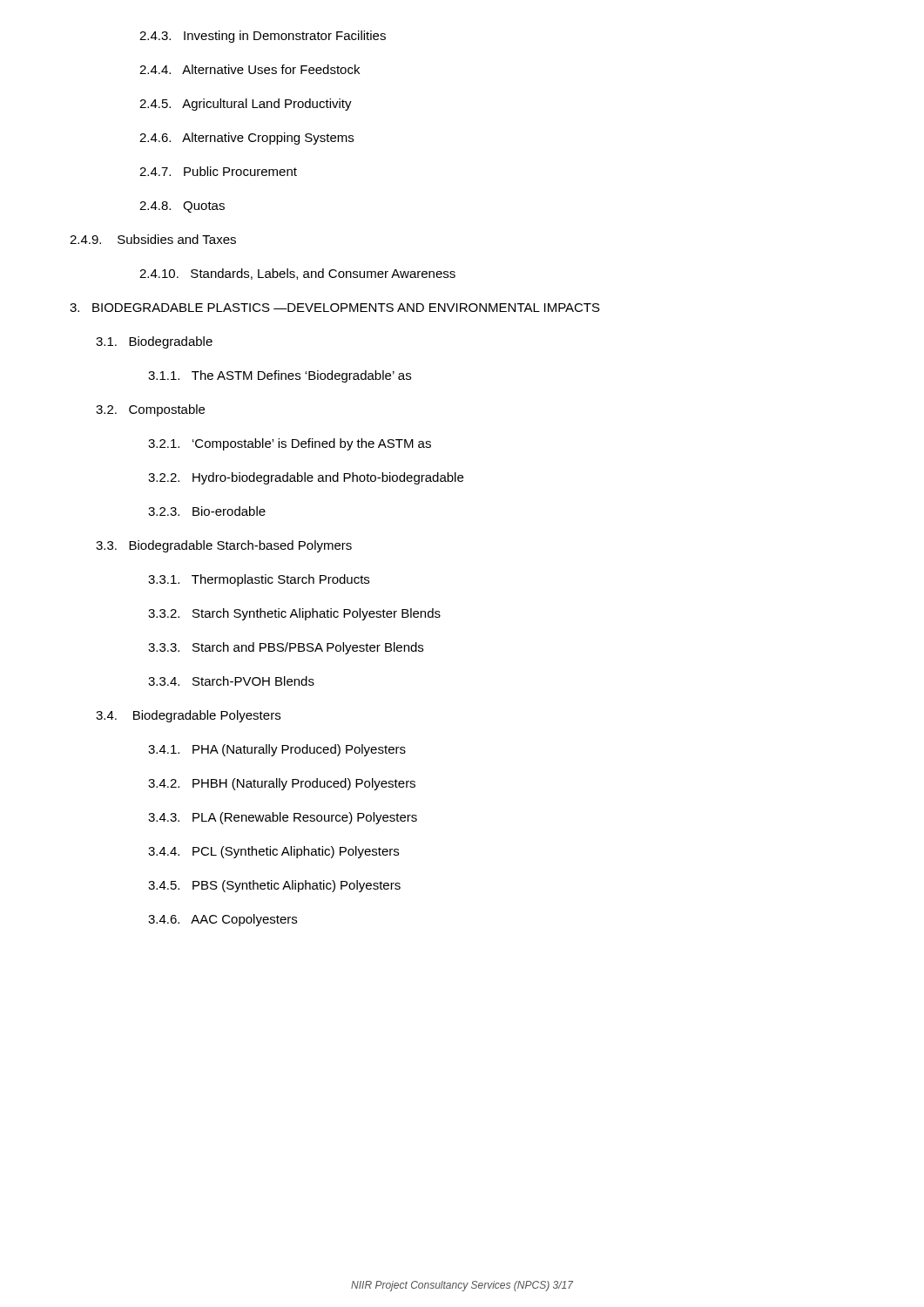Screen dimensions: 1307x924
Task: Locate the list item with the text "3.4.6. AAC Copolyesters"
Action: (223, 919)
